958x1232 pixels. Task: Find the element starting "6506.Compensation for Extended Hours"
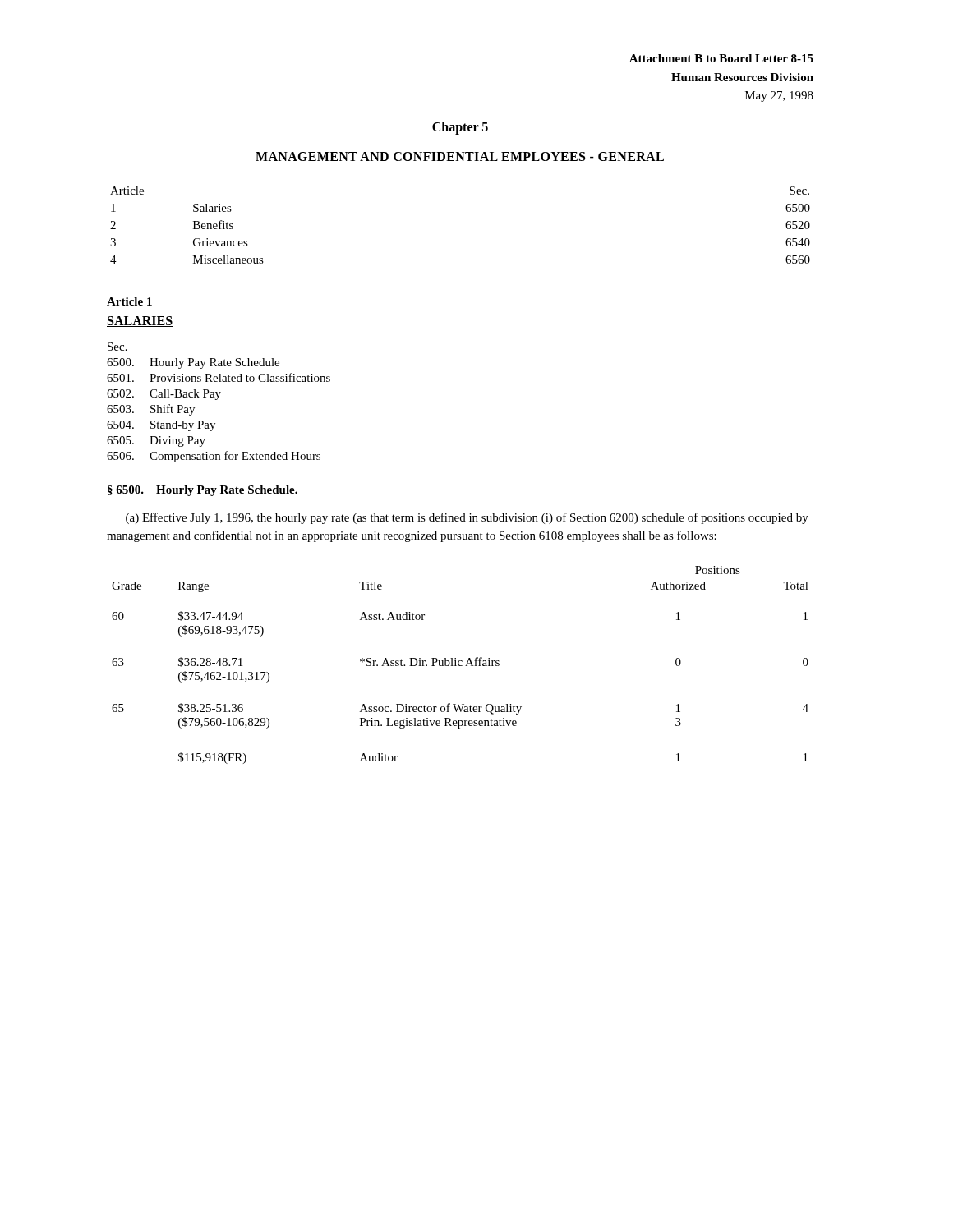214,456
